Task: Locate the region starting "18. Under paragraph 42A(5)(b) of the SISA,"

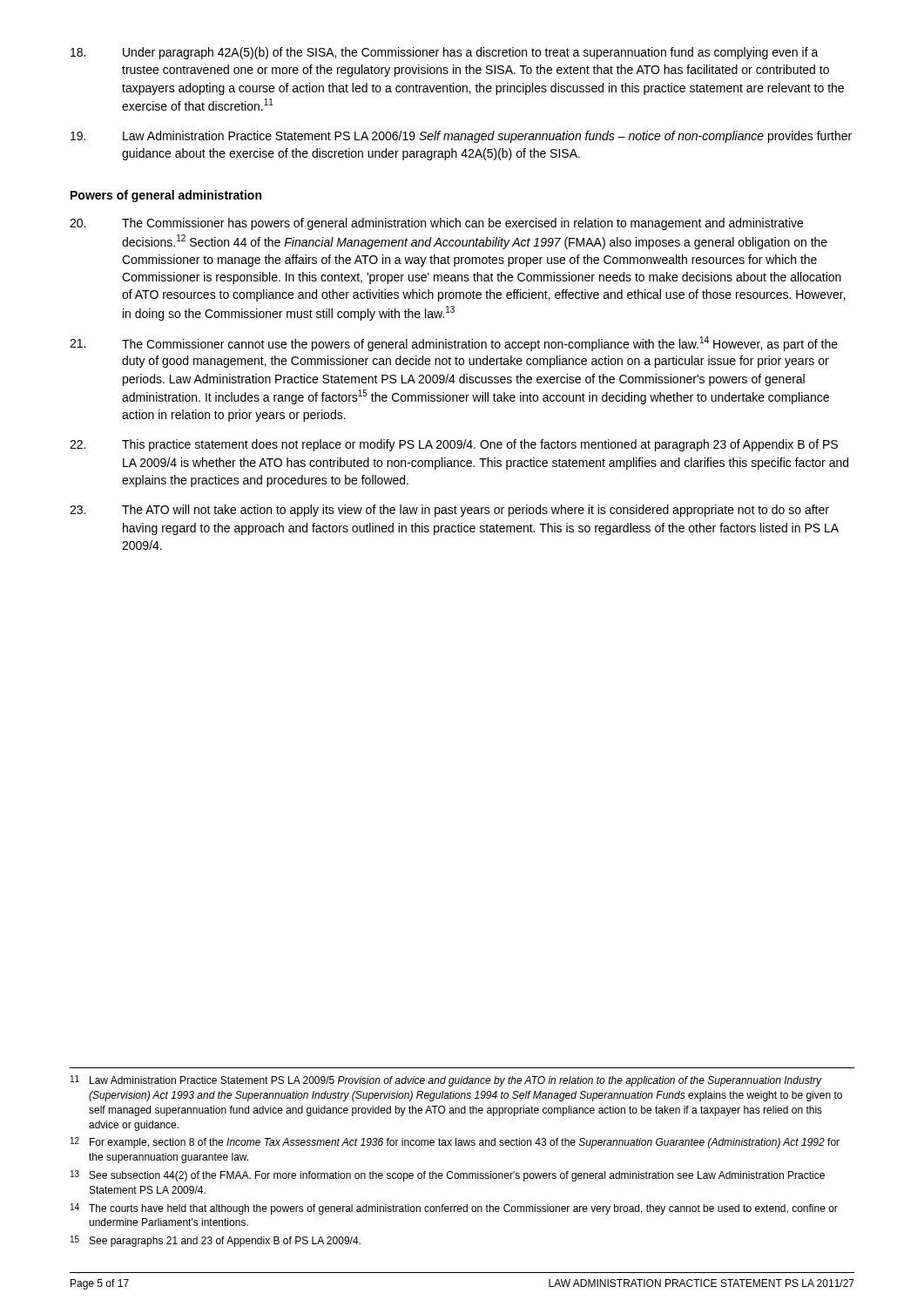Action: click(462, 79)
